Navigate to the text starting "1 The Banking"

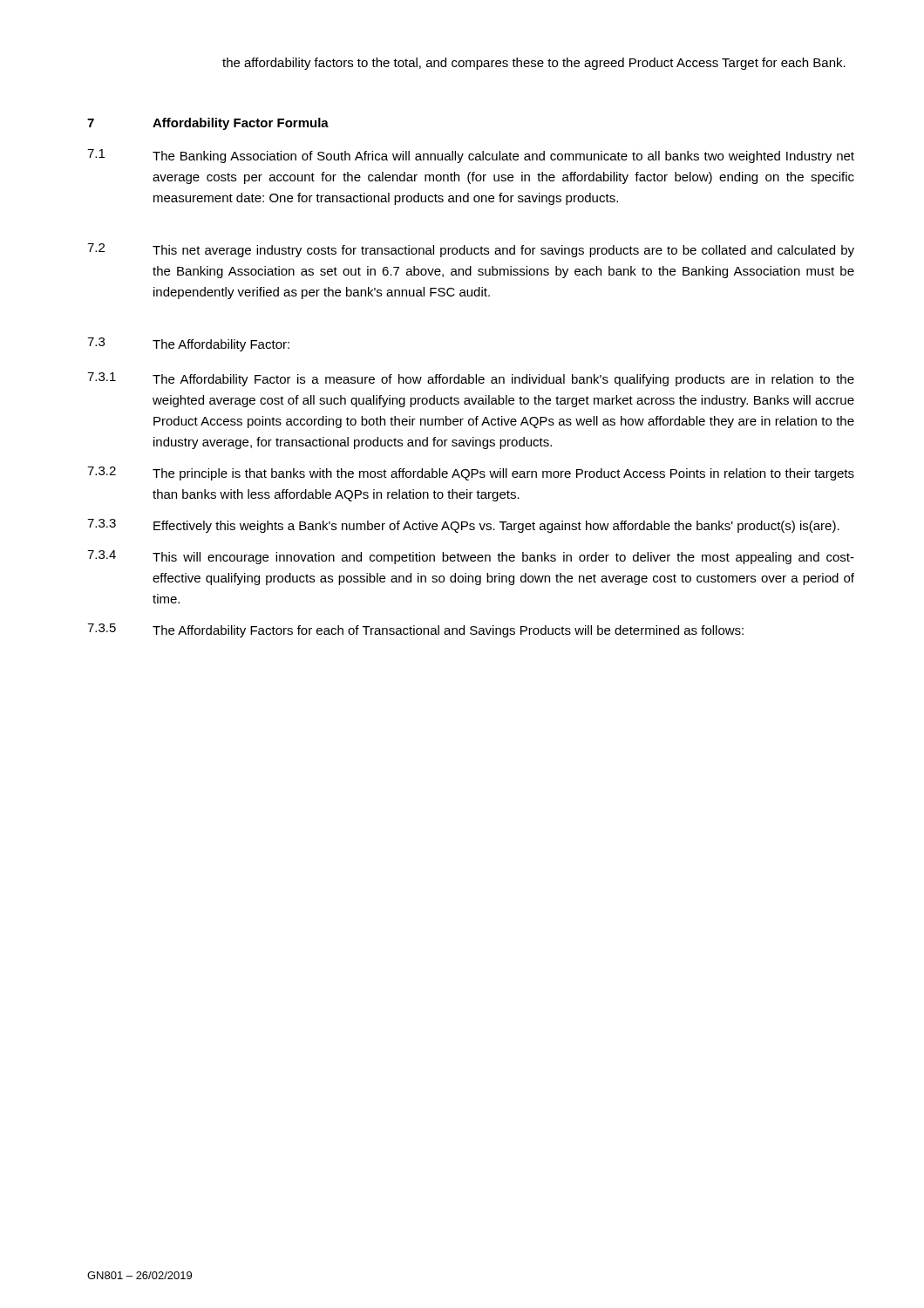point(471,177)
